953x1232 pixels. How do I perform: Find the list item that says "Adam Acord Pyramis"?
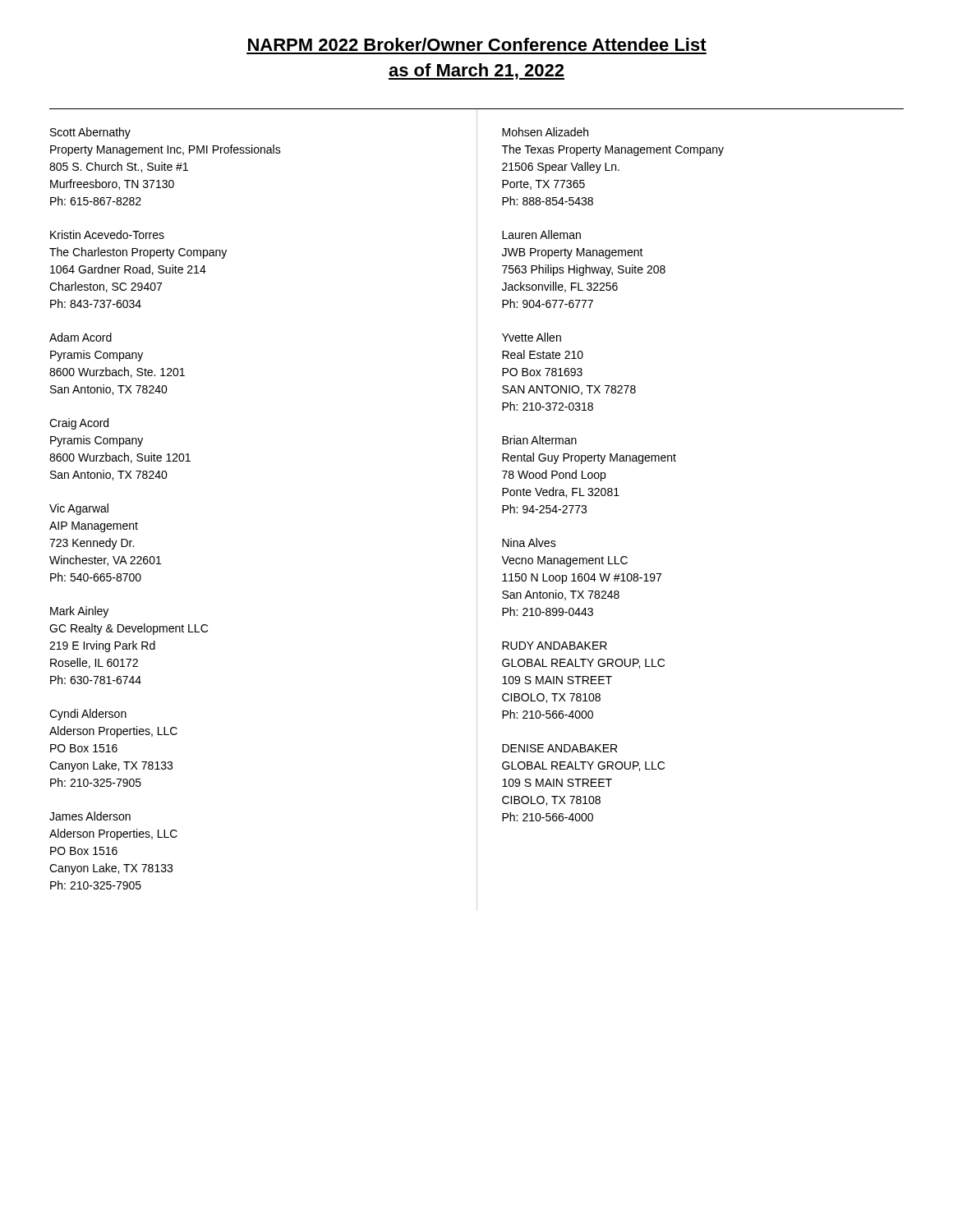point(81,337)
